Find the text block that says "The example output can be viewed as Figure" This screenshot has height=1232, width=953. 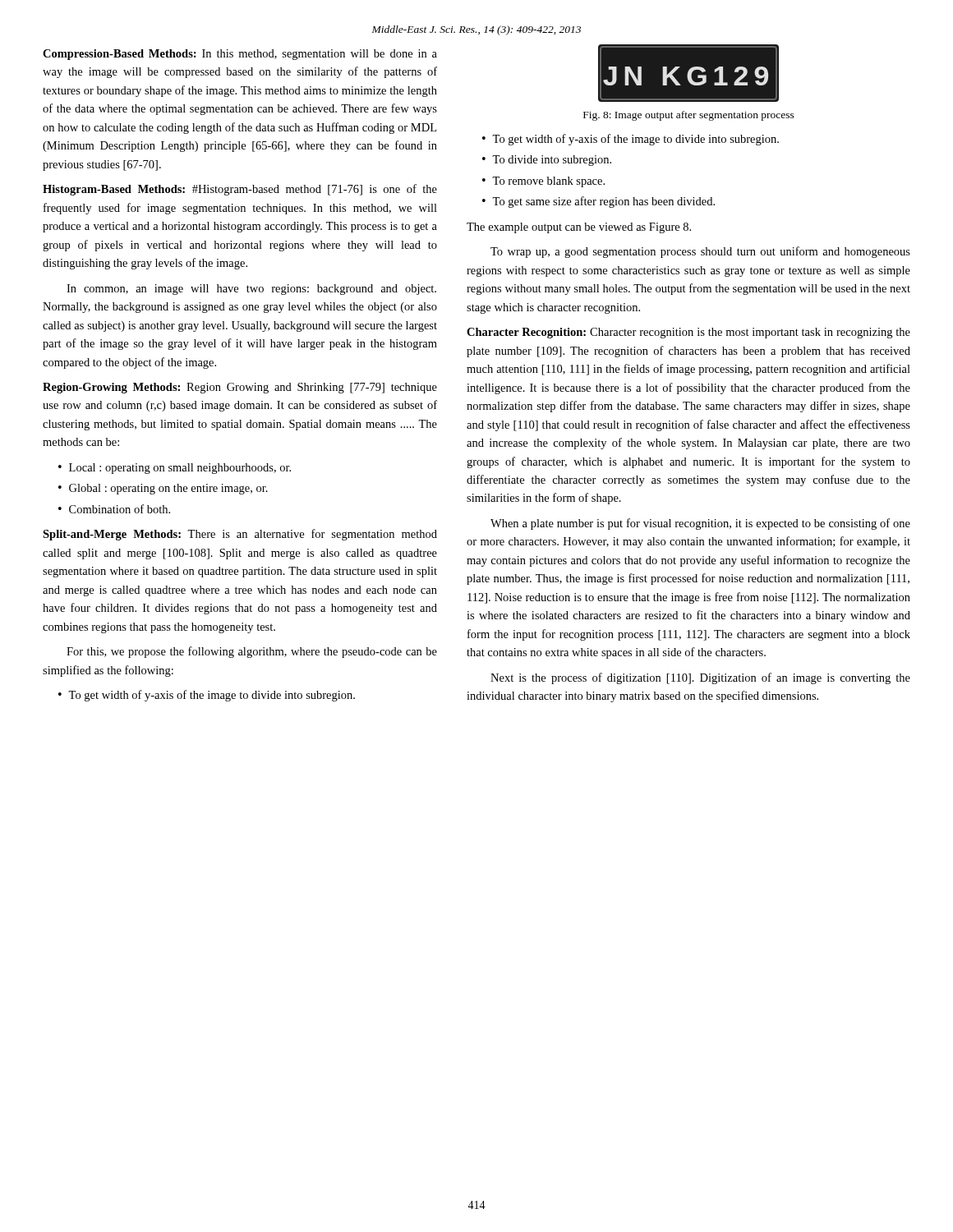(x=688, y=227)
